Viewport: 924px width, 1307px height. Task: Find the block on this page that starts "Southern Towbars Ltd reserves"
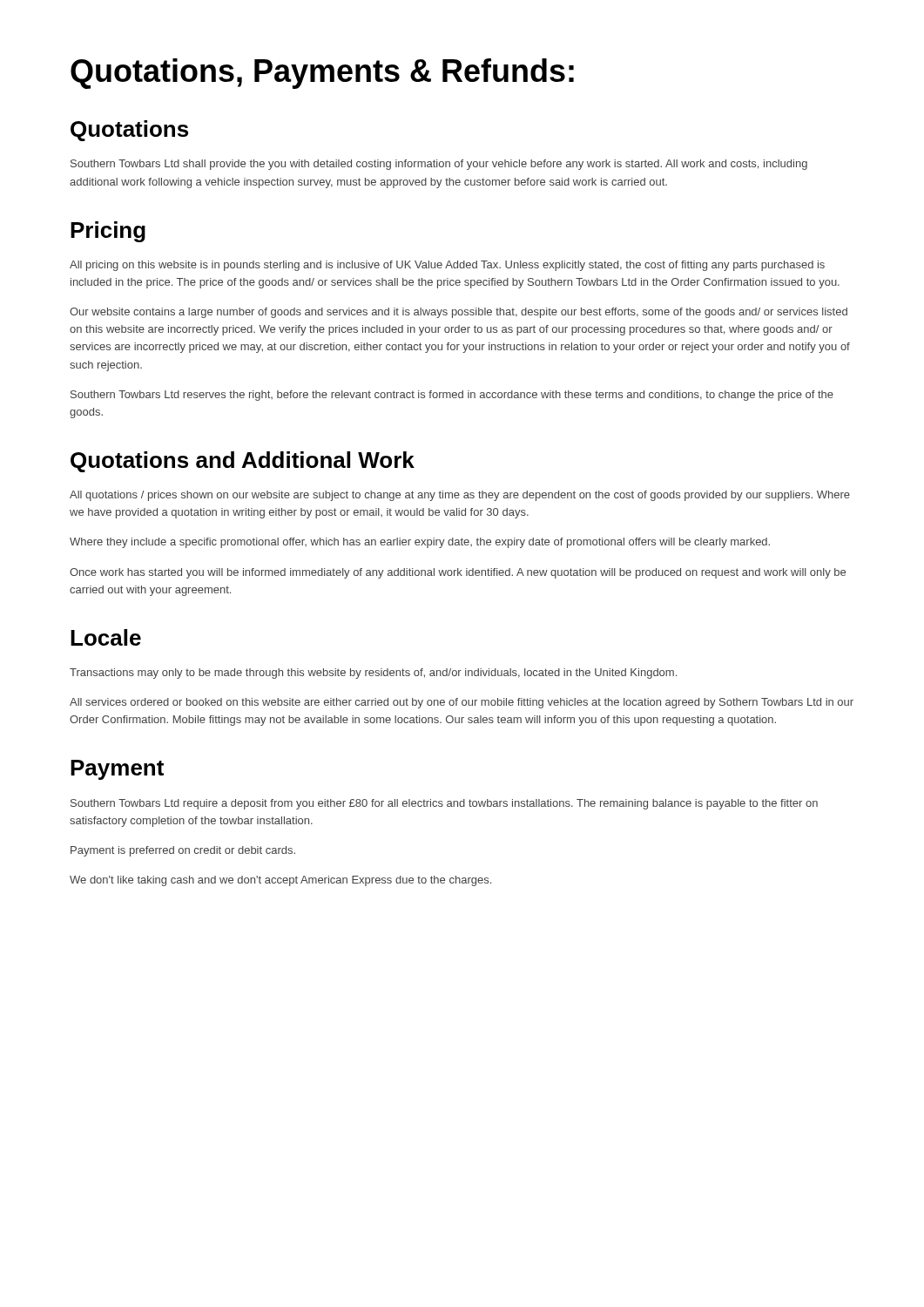[x=452, y=403]
